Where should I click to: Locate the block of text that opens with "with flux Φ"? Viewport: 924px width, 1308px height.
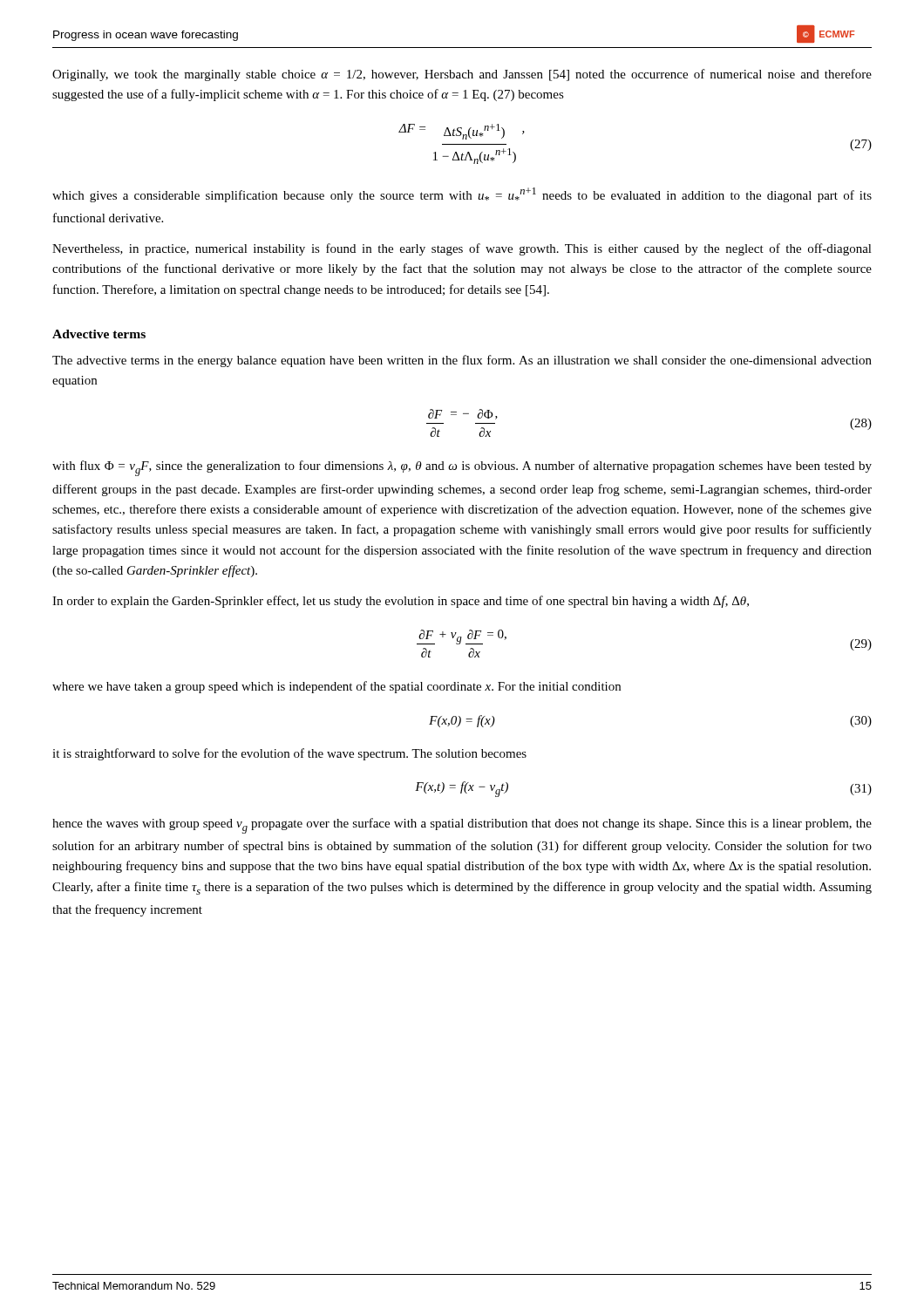462,518
